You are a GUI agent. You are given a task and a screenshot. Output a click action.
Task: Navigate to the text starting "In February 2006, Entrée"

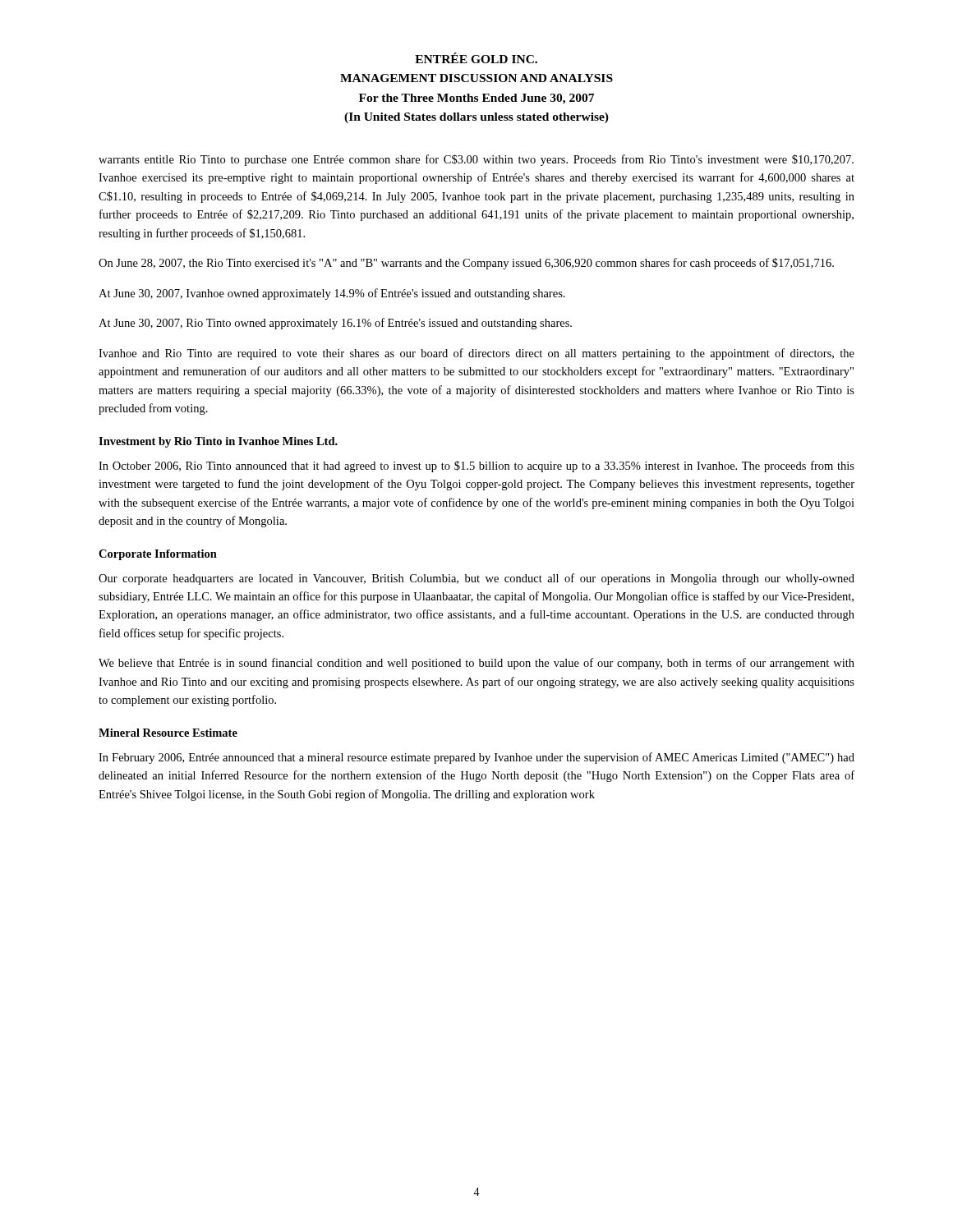(476, 776)
